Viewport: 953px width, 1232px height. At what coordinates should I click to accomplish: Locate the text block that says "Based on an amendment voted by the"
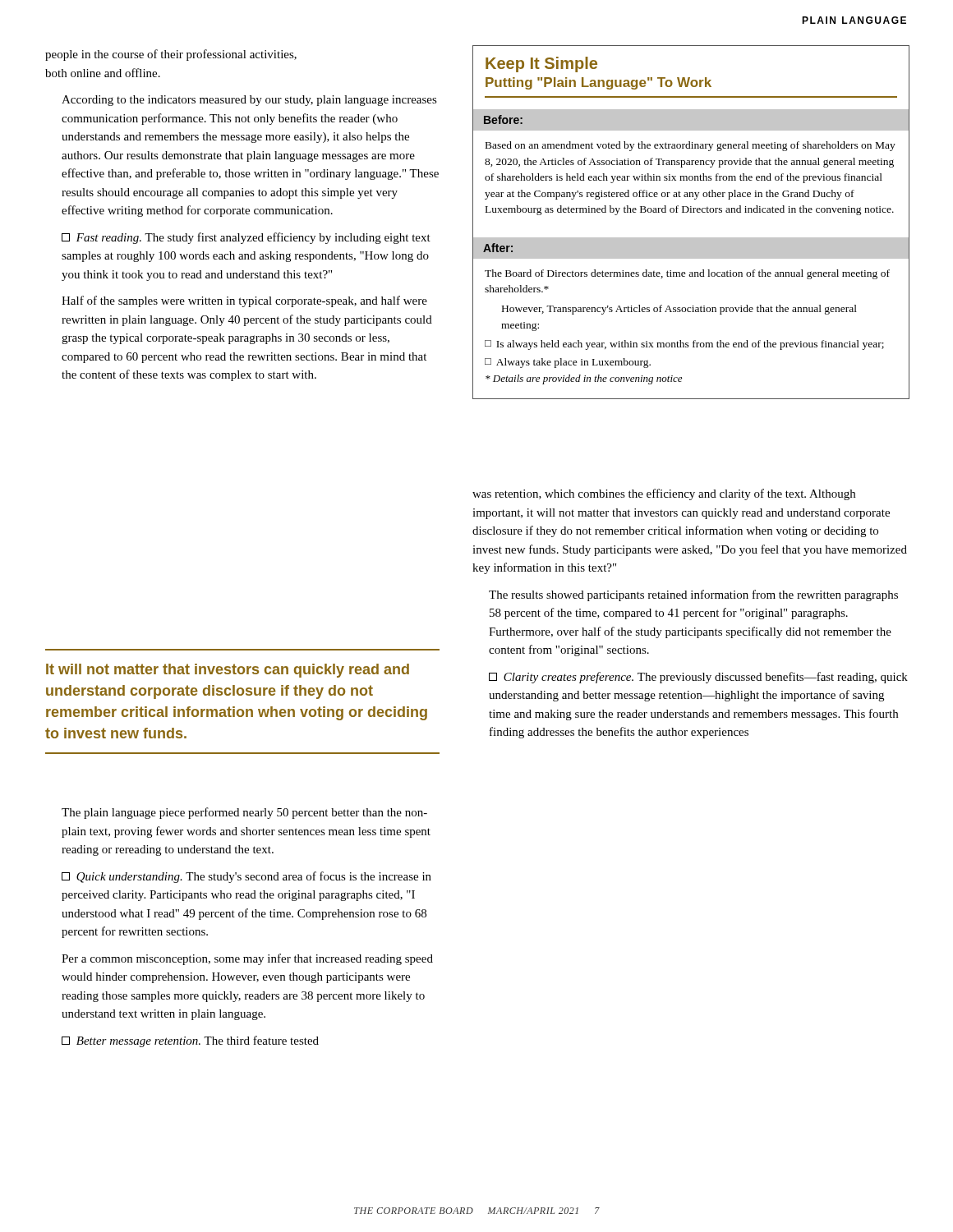pos(691,177)
